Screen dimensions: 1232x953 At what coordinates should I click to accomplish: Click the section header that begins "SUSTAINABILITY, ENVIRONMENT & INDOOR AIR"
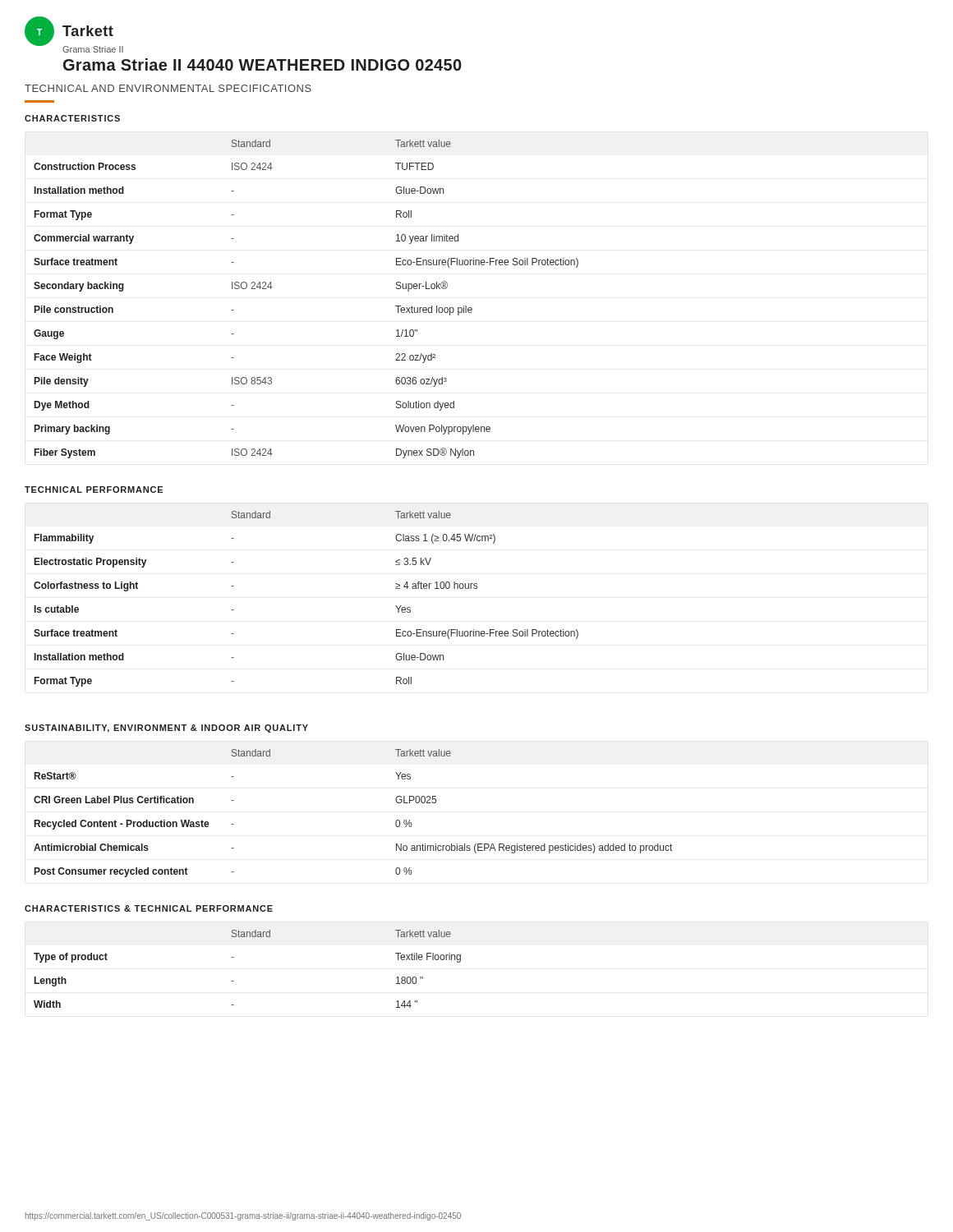click(x=166, y=729)
